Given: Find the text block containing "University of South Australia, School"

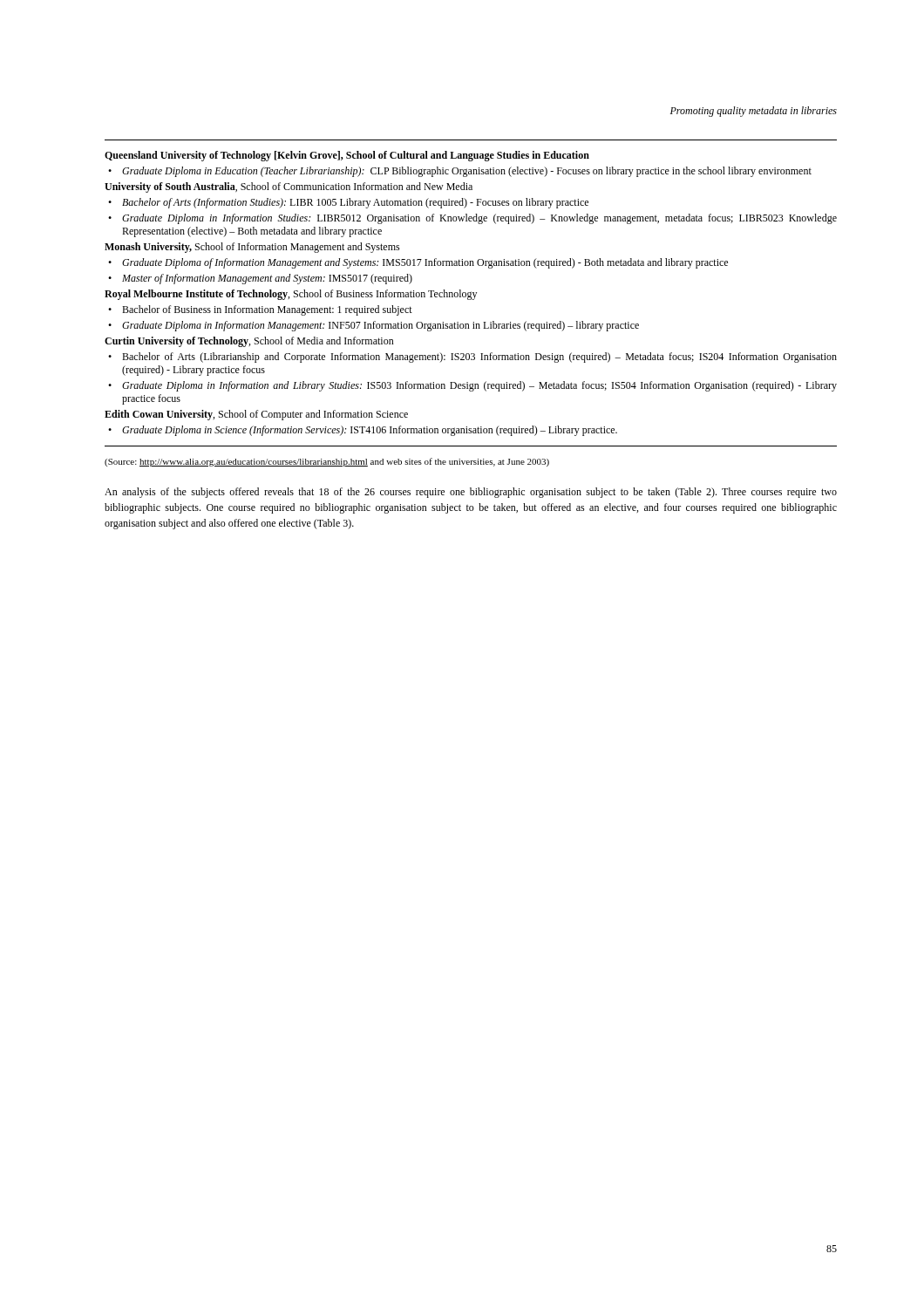Looking at the screenshot, I should pyautogui.click(x=289, y=187).
